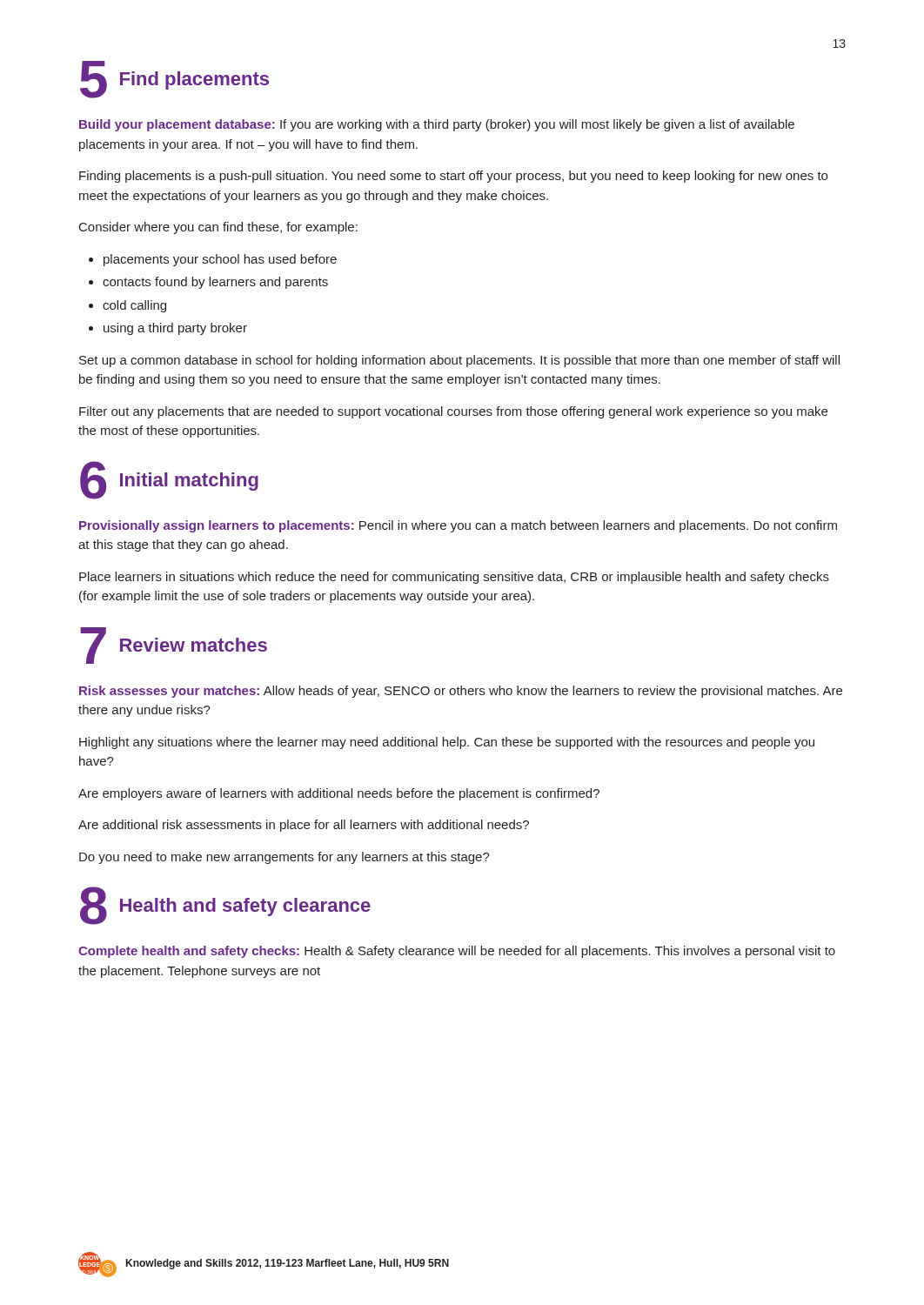
Task: Point to the block beginning "Risk assesses your matches: Allow heads"
Action: pos(462,700)
